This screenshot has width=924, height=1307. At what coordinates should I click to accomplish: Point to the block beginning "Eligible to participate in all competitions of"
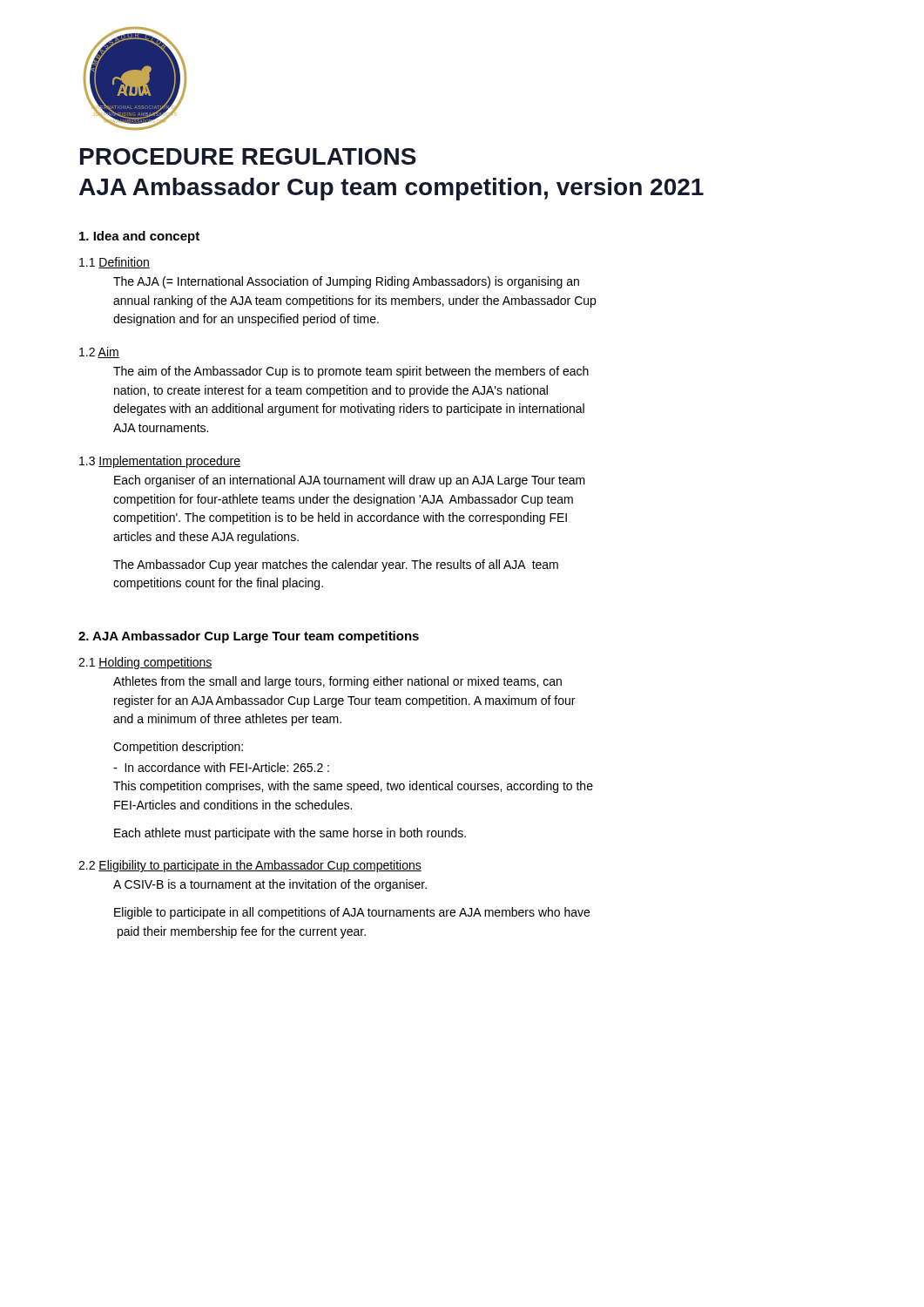(352, 922)
